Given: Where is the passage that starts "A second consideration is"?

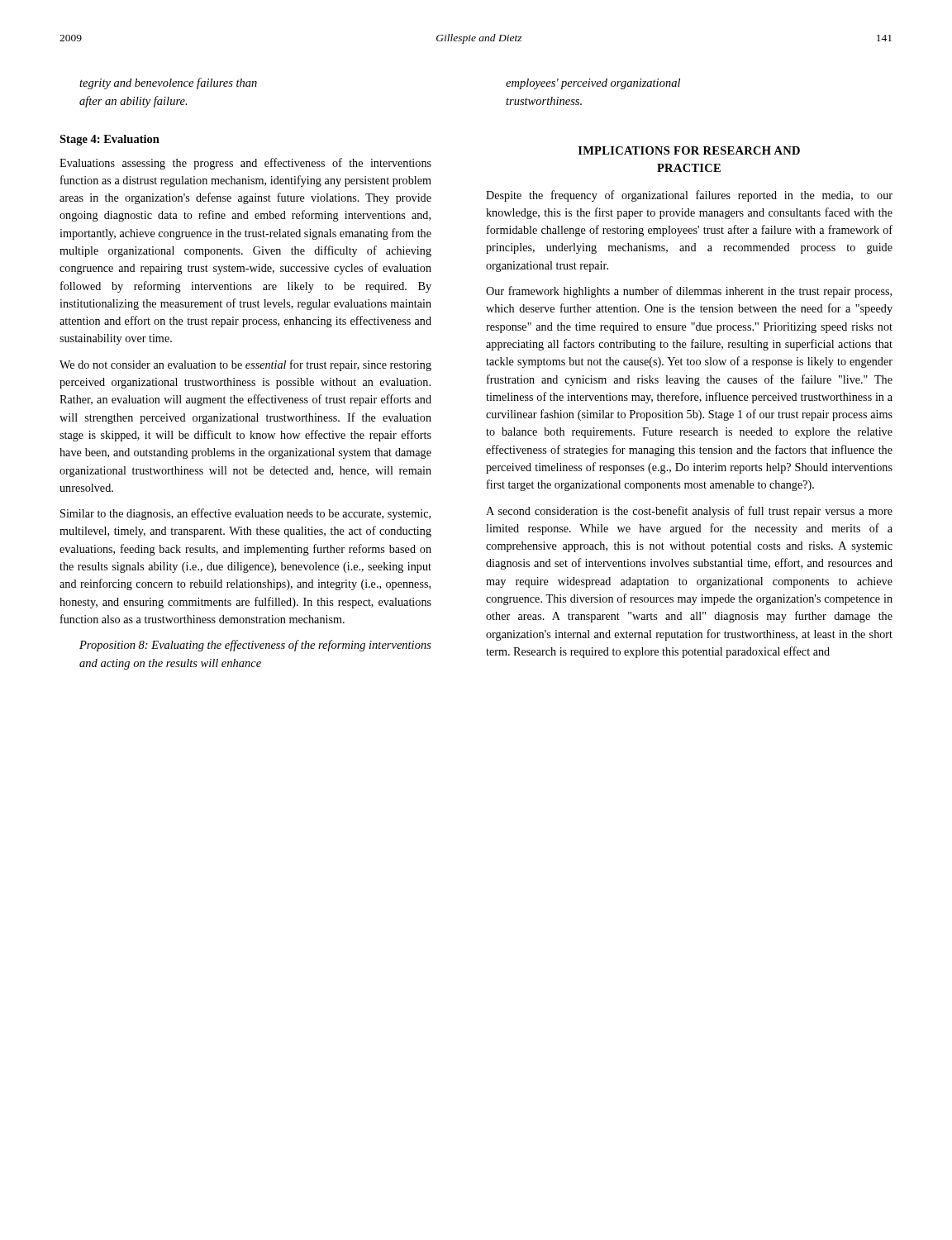Looking at the screenshot, I should point(689,581).
